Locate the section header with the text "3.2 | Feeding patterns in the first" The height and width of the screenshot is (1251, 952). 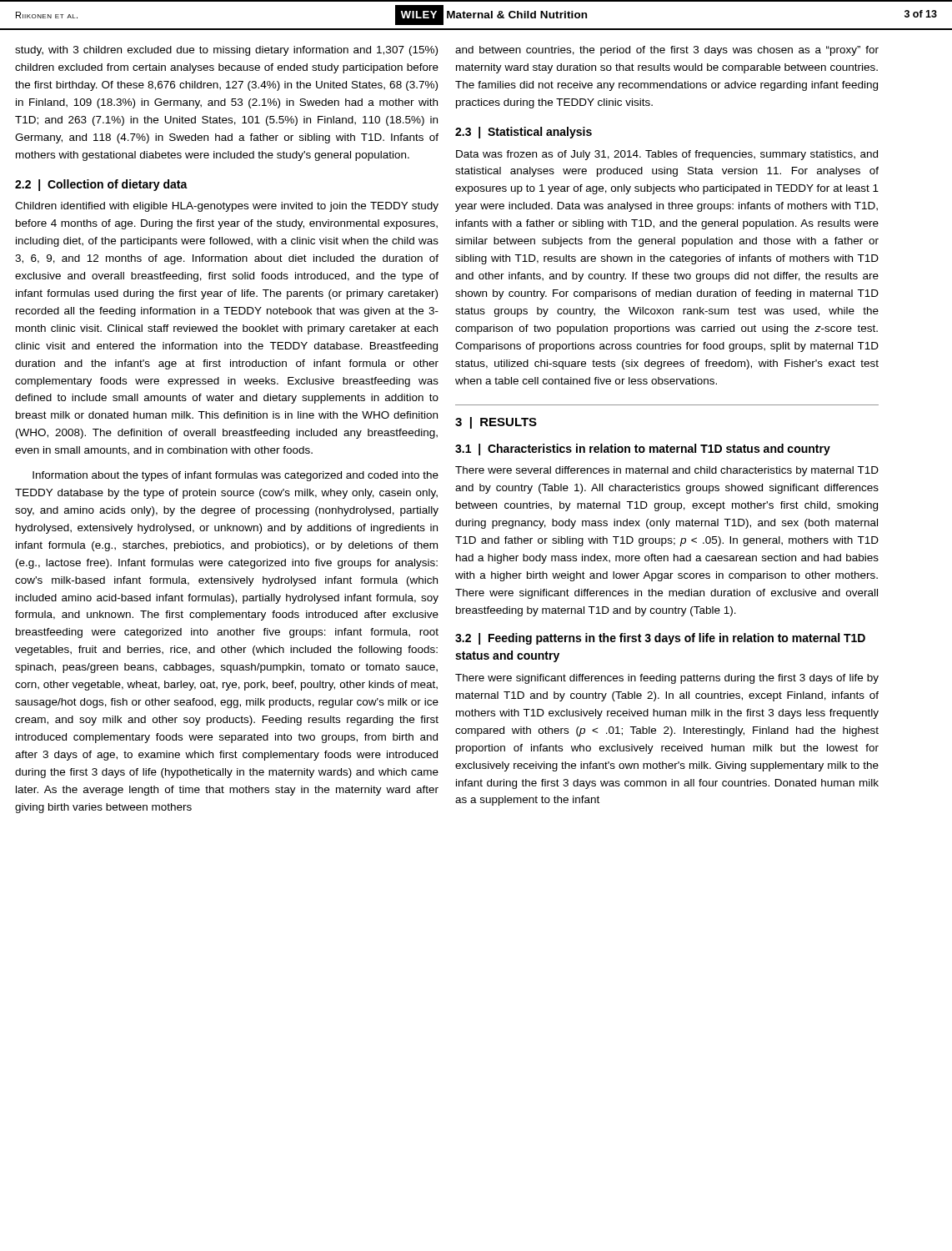point(660,647)
